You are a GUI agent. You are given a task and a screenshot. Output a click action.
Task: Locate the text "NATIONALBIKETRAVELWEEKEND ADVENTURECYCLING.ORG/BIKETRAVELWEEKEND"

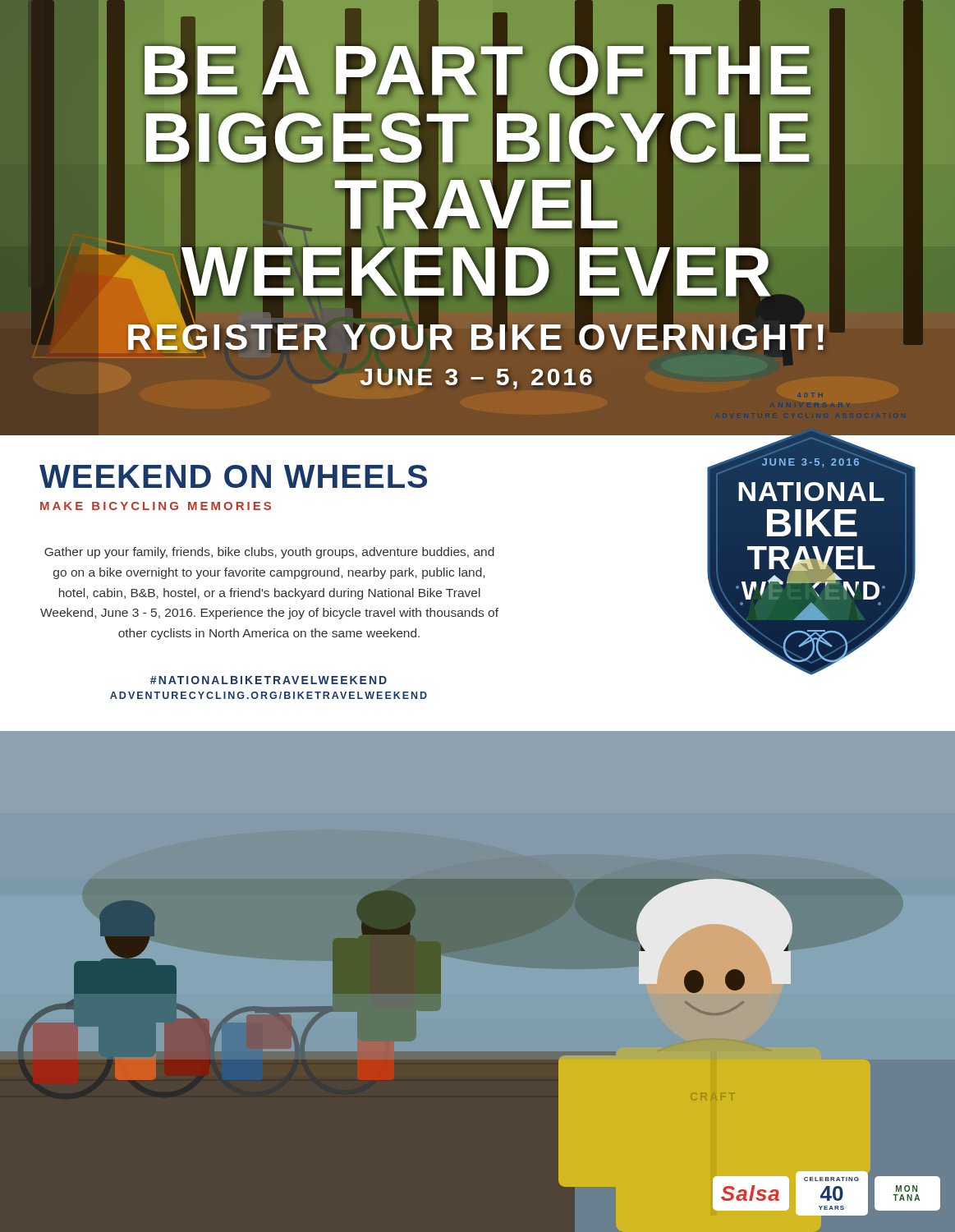269,687
